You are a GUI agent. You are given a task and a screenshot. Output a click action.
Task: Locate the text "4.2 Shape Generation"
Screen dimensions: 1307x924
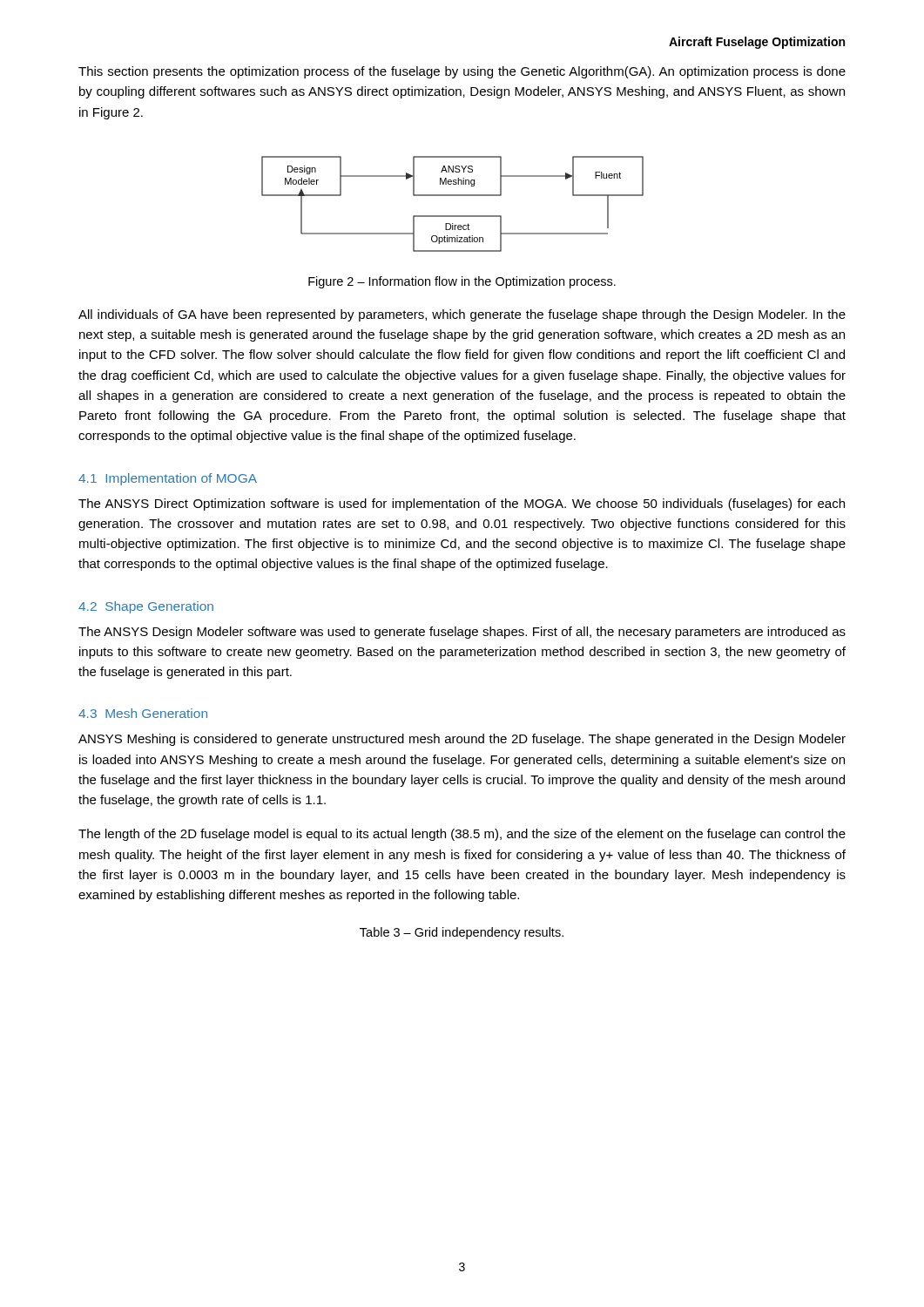coord(146,606)
